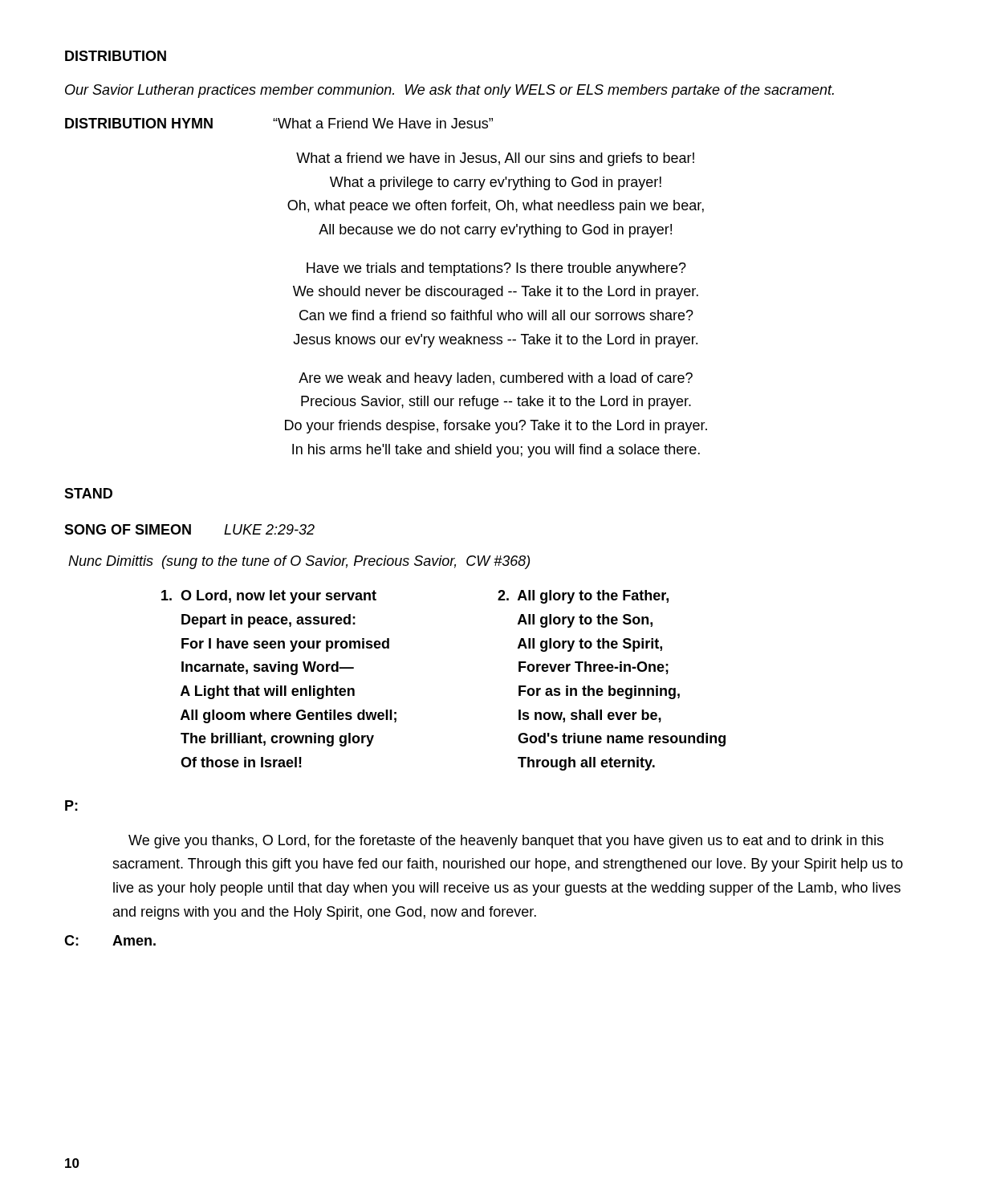Select the text that says "C: Amen."
The height and width of the screenshot is (1204, 992).
point(110,940)
